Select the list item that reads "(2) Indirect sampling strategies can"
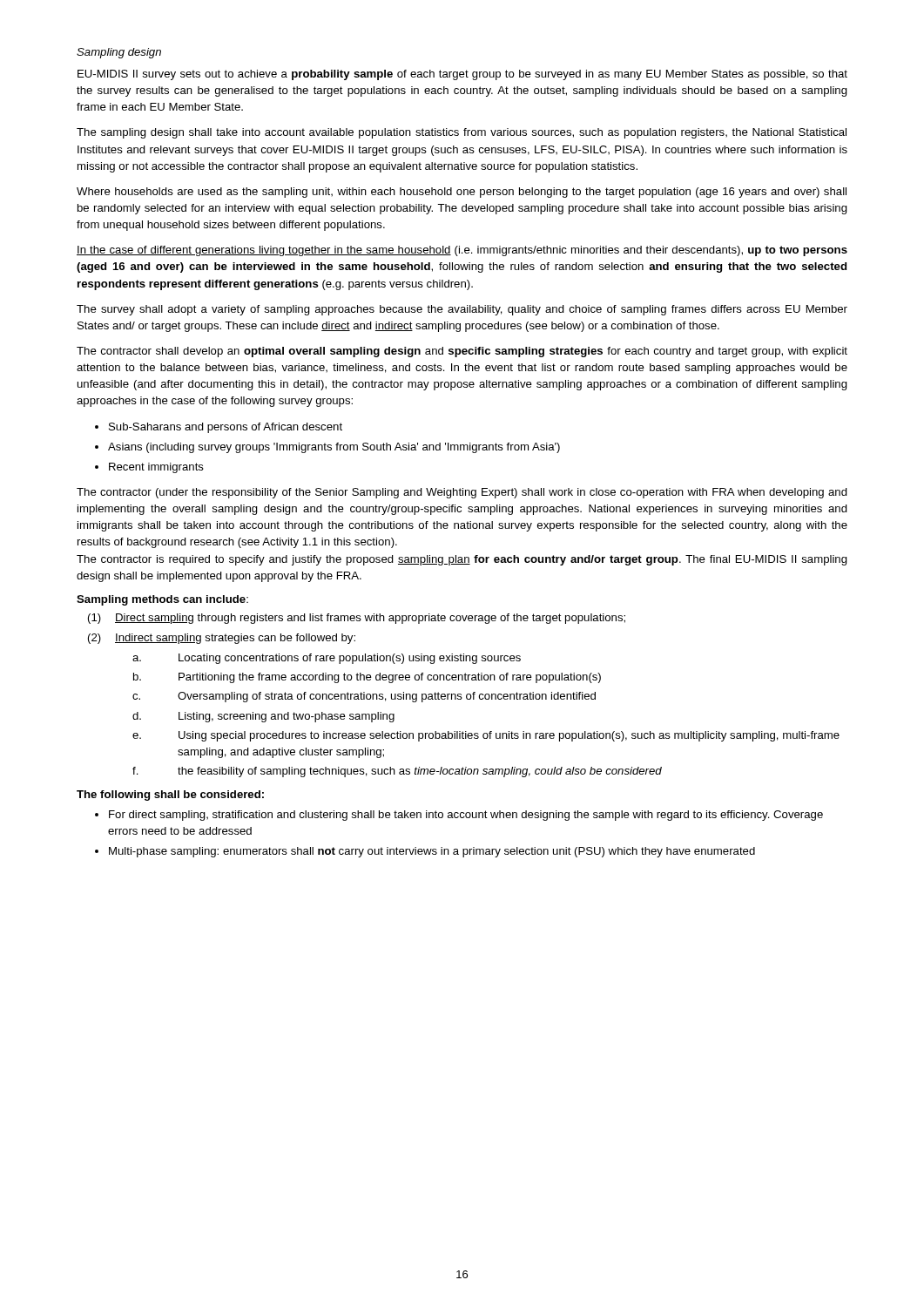This screenshot has width=924, height=1307. [462, 704]
